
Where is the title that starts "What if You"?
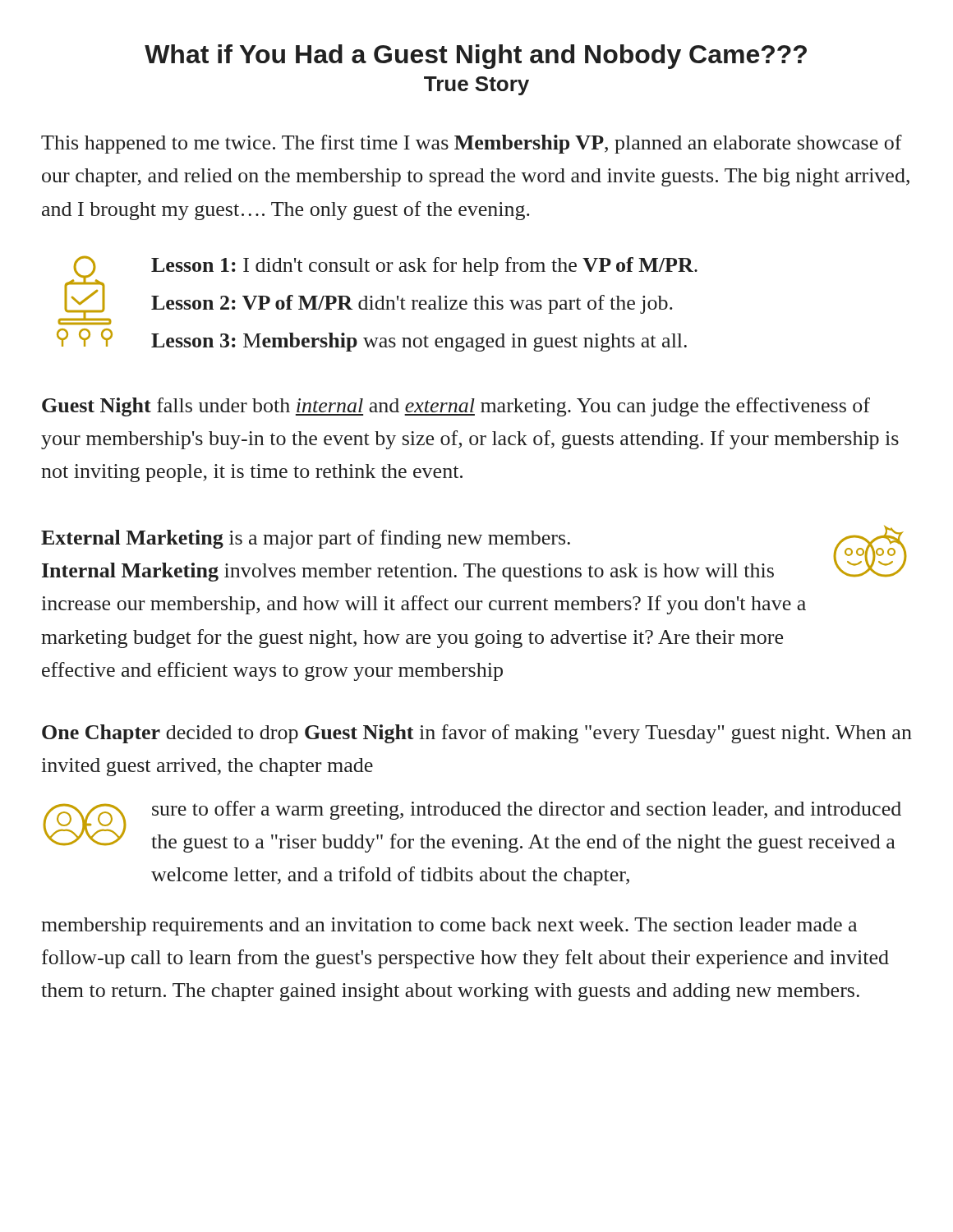coord(476,68)
